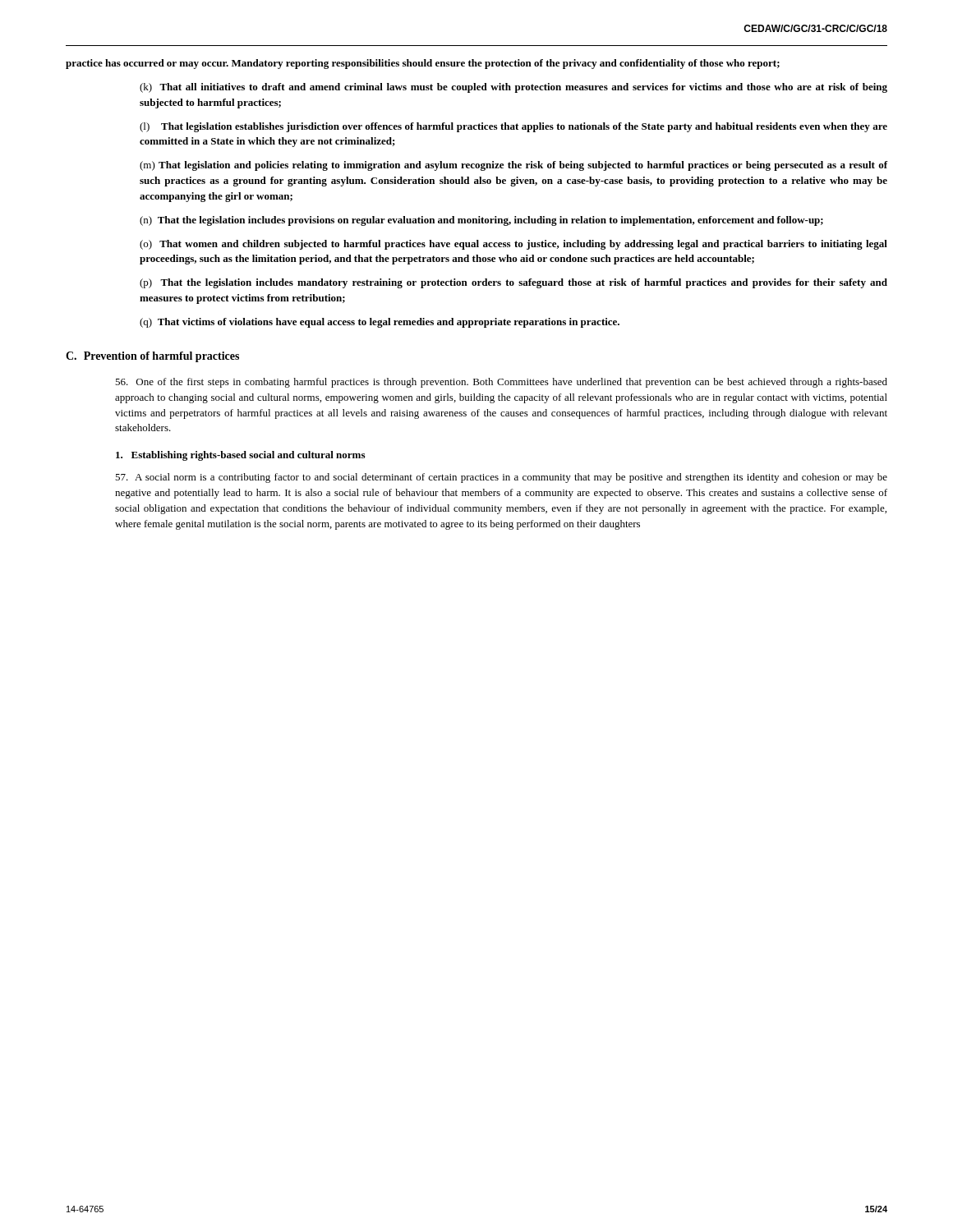
Task: Where is the section header that starts "C. Prevention of"?
Action: tap(153, 356)
